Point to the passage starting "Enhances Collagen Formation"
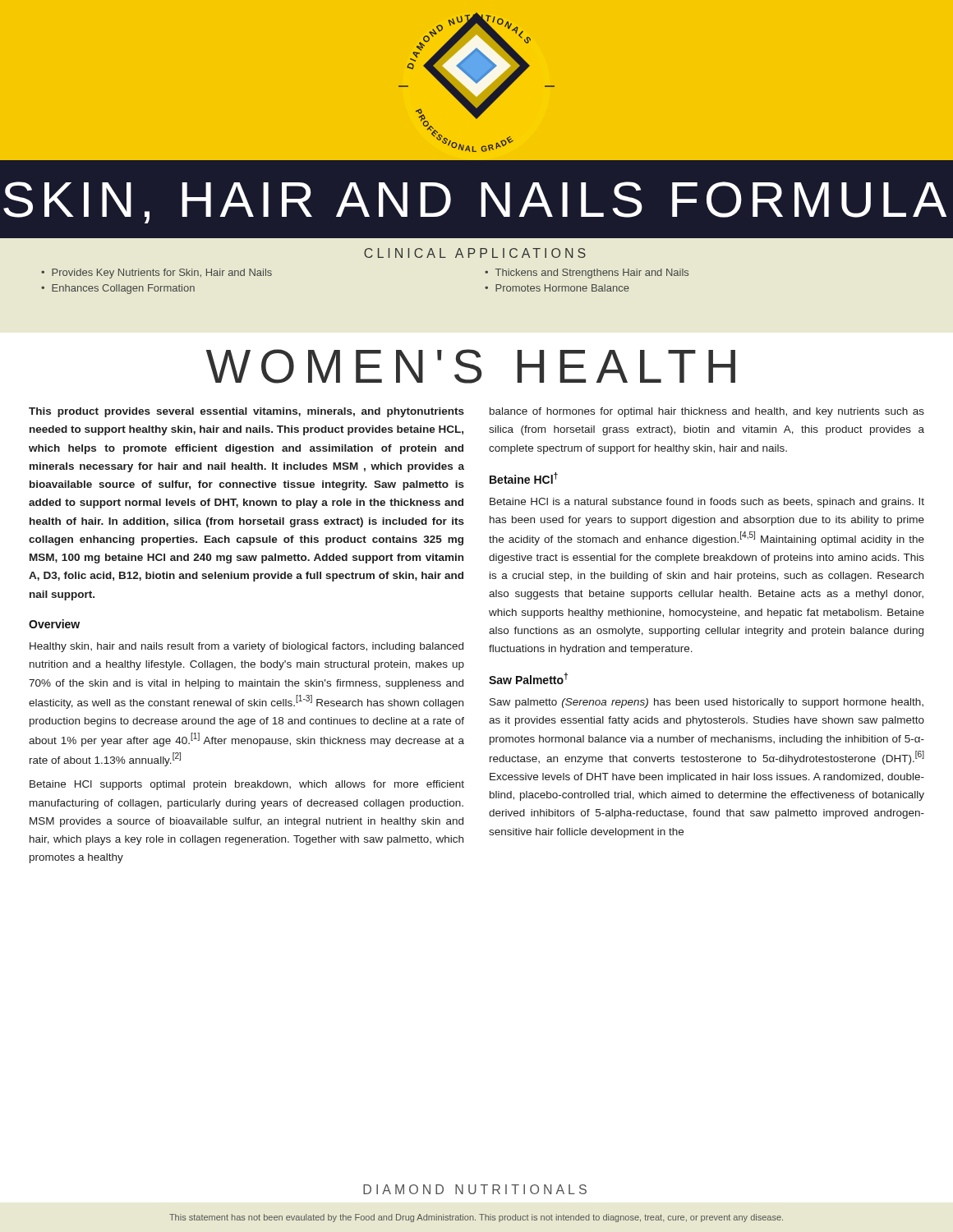The width and height of the screenshot is (953, 1232). (123, 288)
